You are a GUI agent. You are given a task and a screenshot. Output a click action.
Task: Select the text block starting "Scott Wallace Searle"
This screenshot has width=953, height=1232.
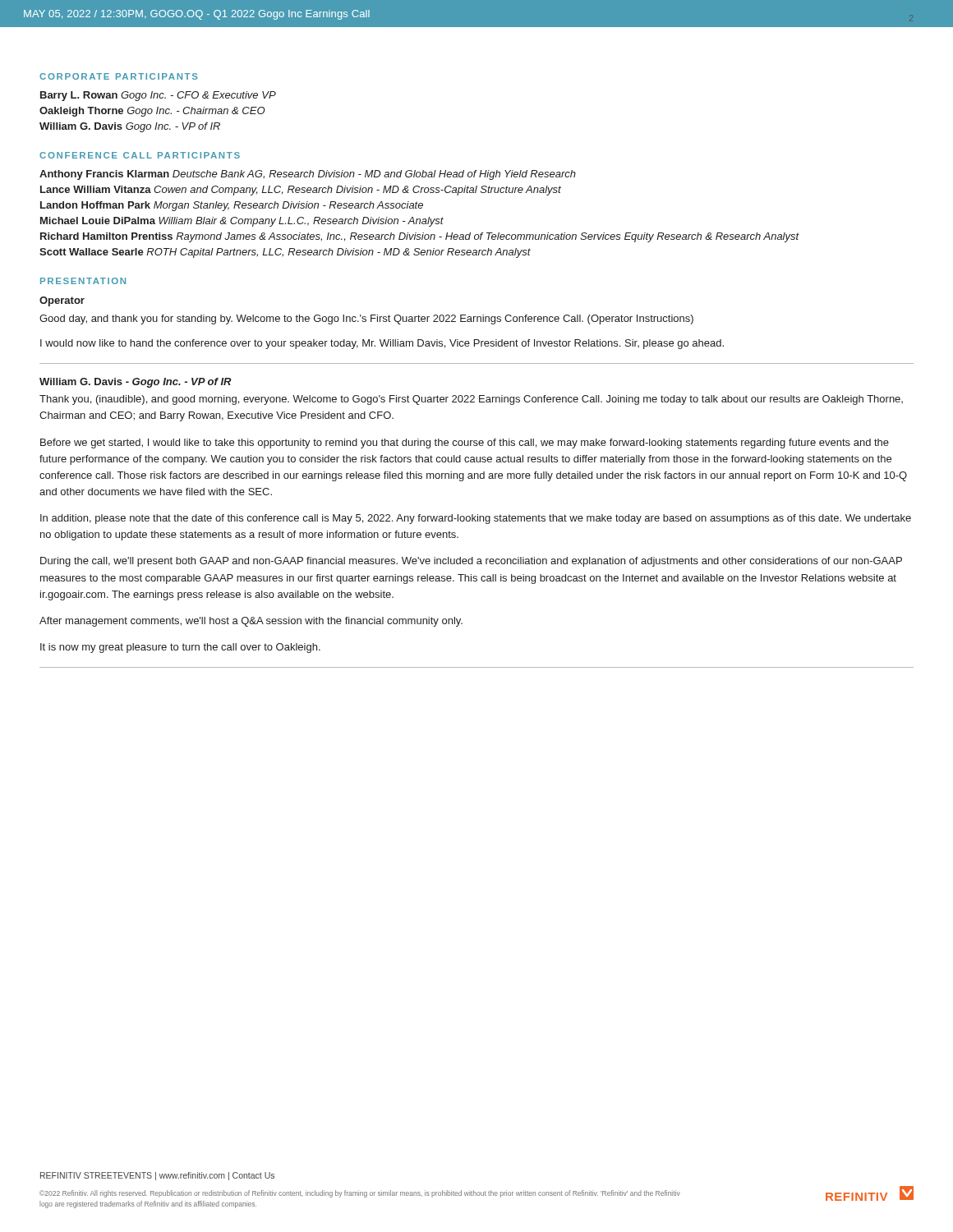coord(285,252)
